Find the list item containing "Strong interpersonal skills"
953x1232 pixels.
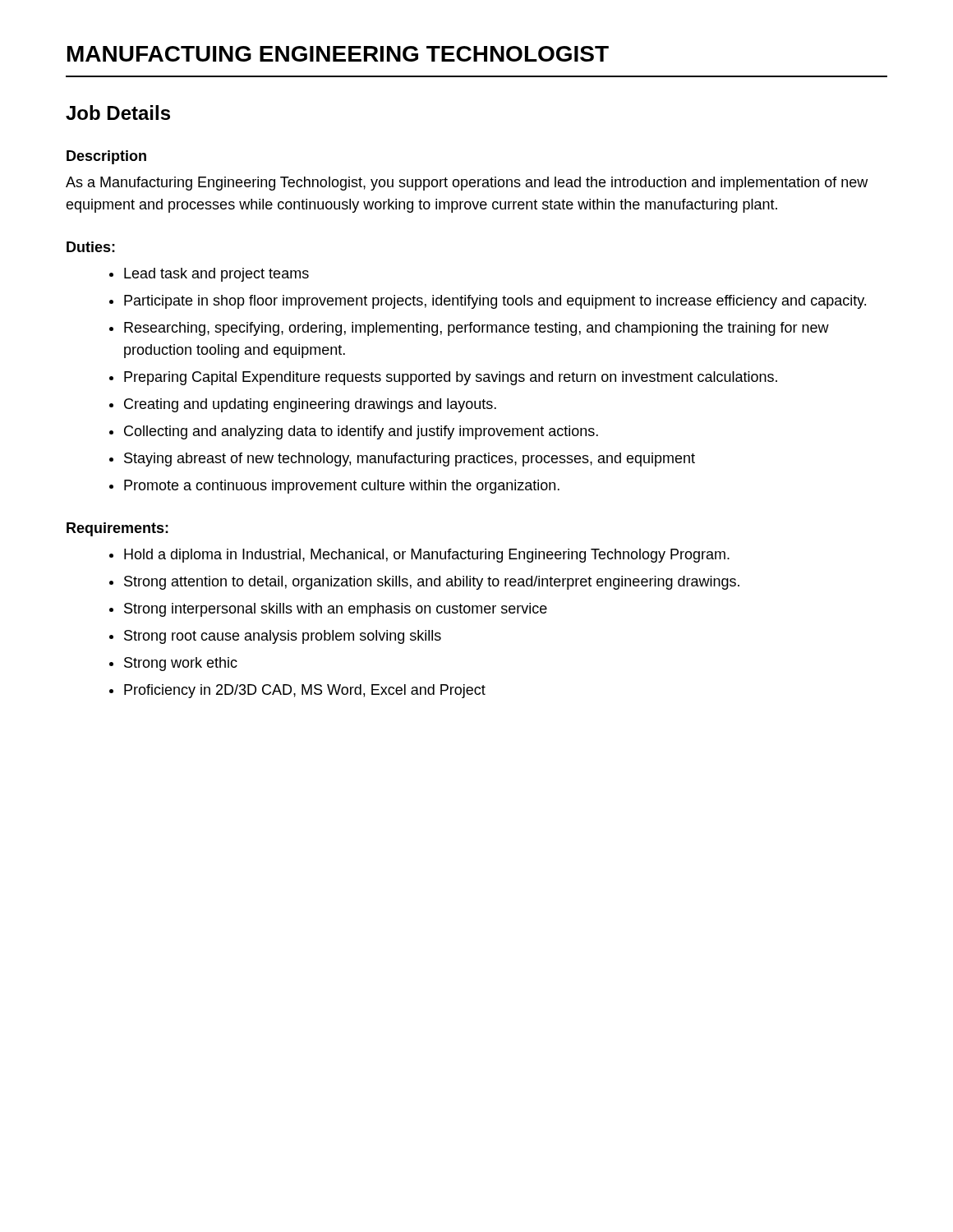tap(335, 609)
